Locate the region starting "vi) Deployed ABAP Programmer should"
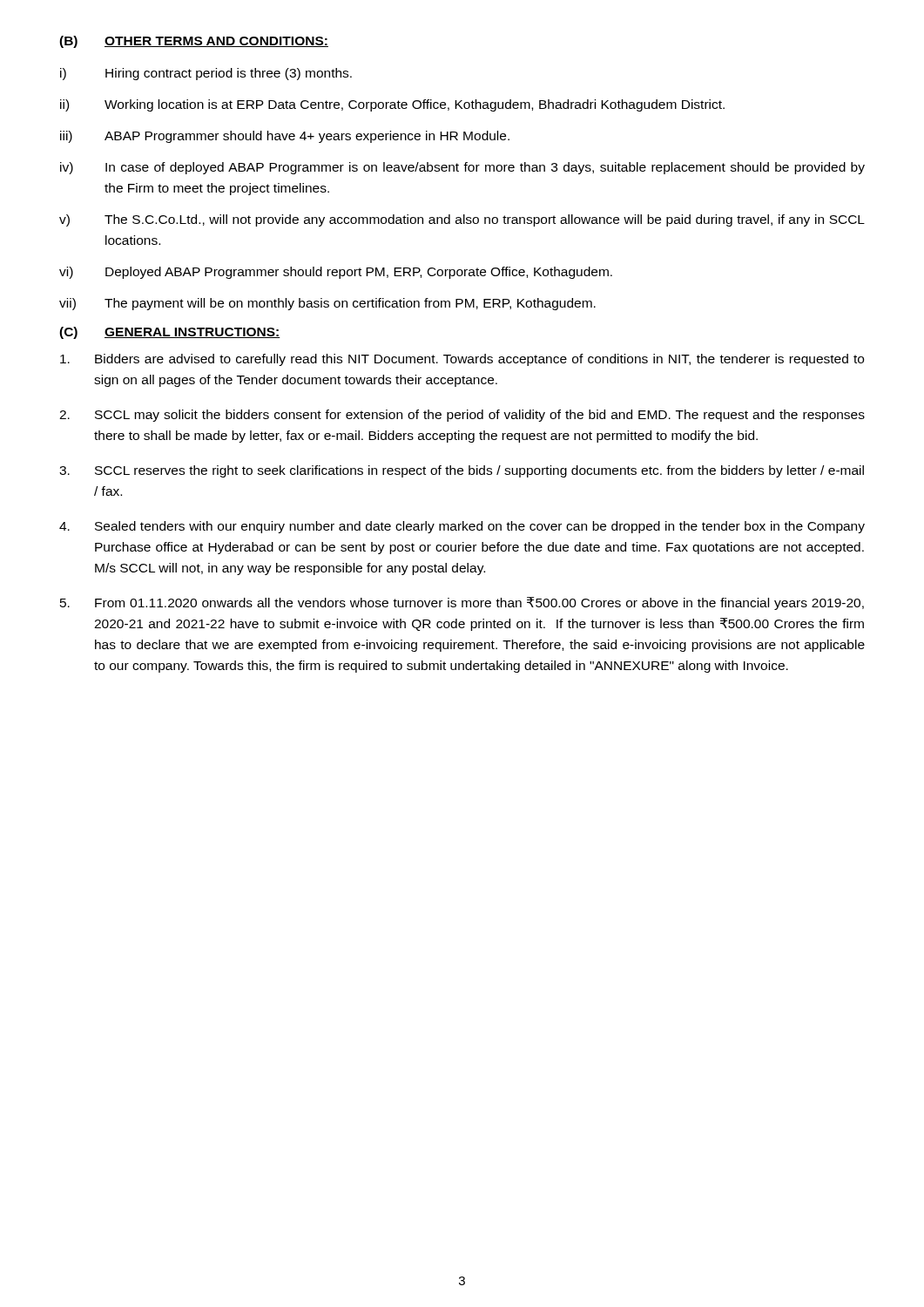Image resolution: width=924 pixels, height=1307 pixels. (462, 272)
